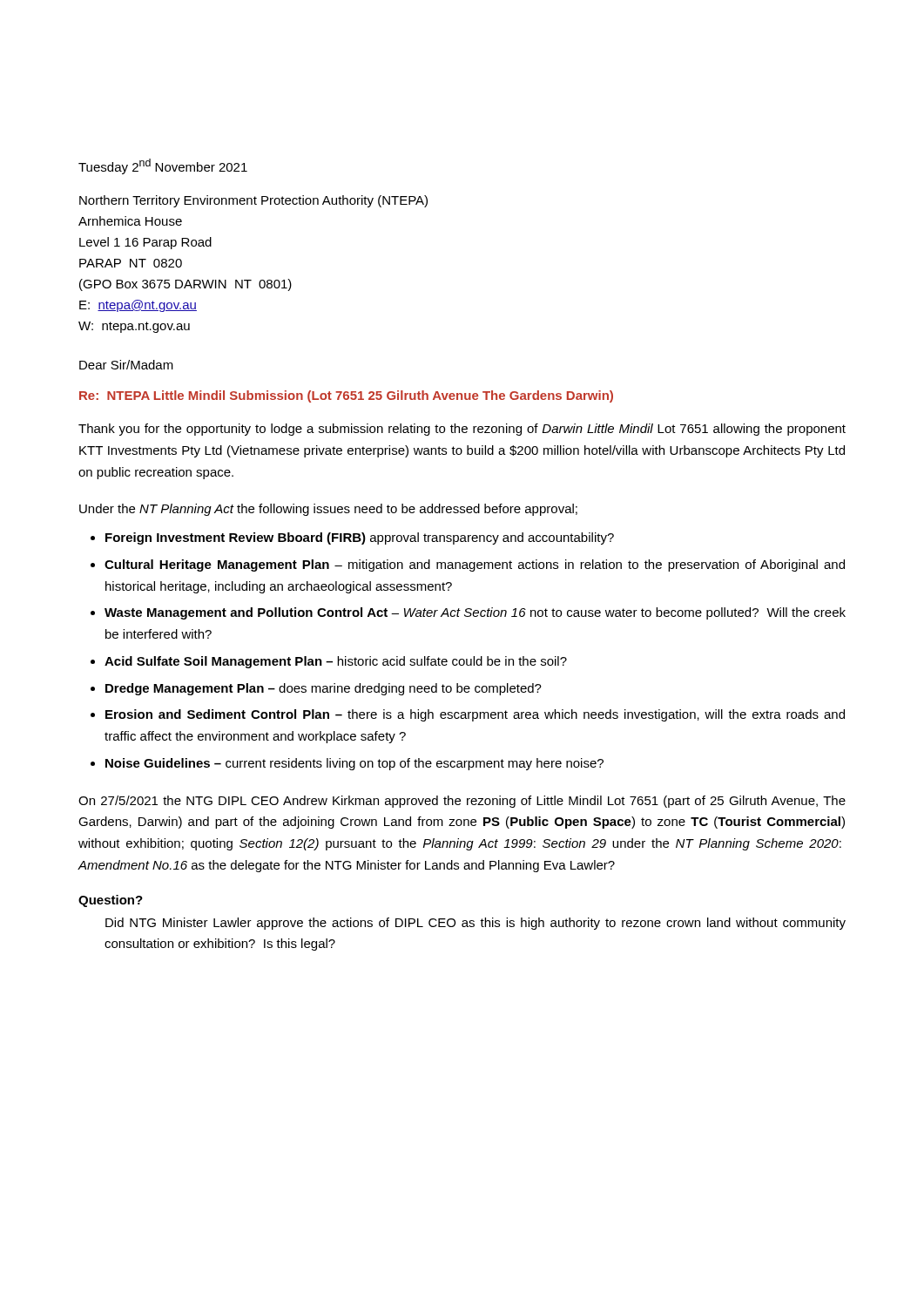This screenshot has height=1307, width=924.
Task: Click the passage that begins "Northern Territory Environment Protection"
Action: tap(253, 201)
